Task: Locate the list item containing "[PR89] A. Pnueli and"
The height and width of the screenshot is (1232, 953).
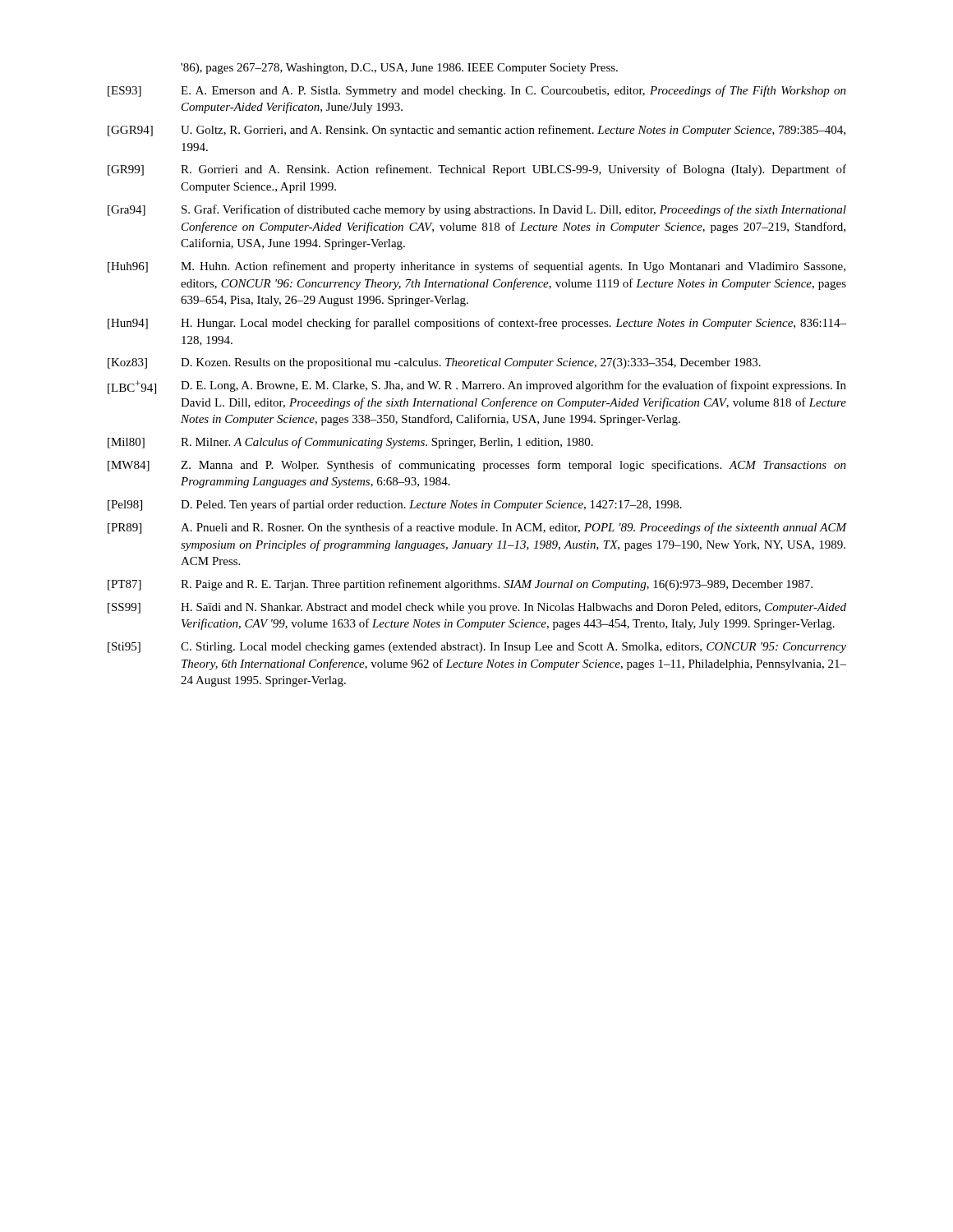Action: (476, 544)
